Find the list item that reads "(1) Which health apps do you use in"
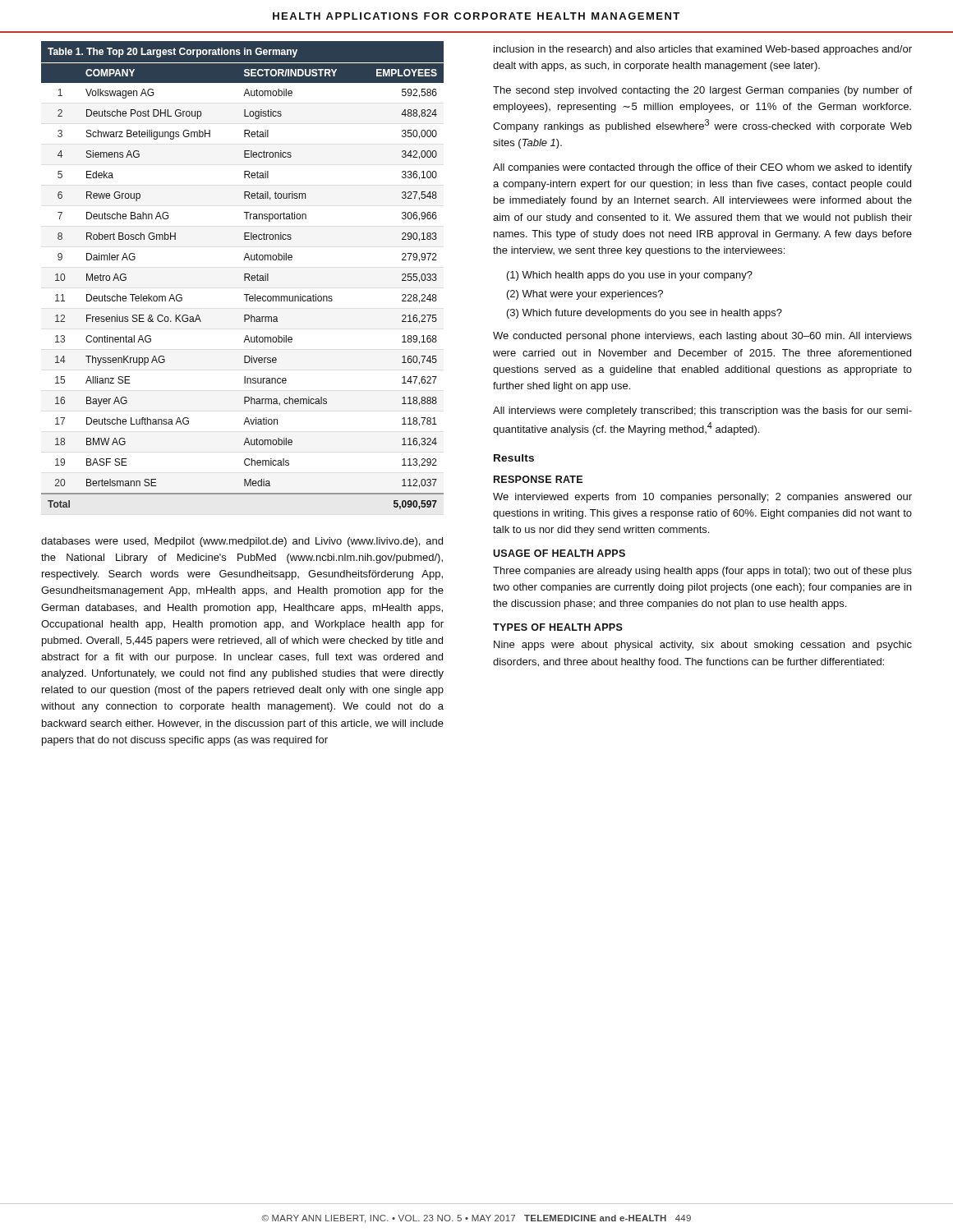Viewport: 953px width, 1232px height. [629, 275]
